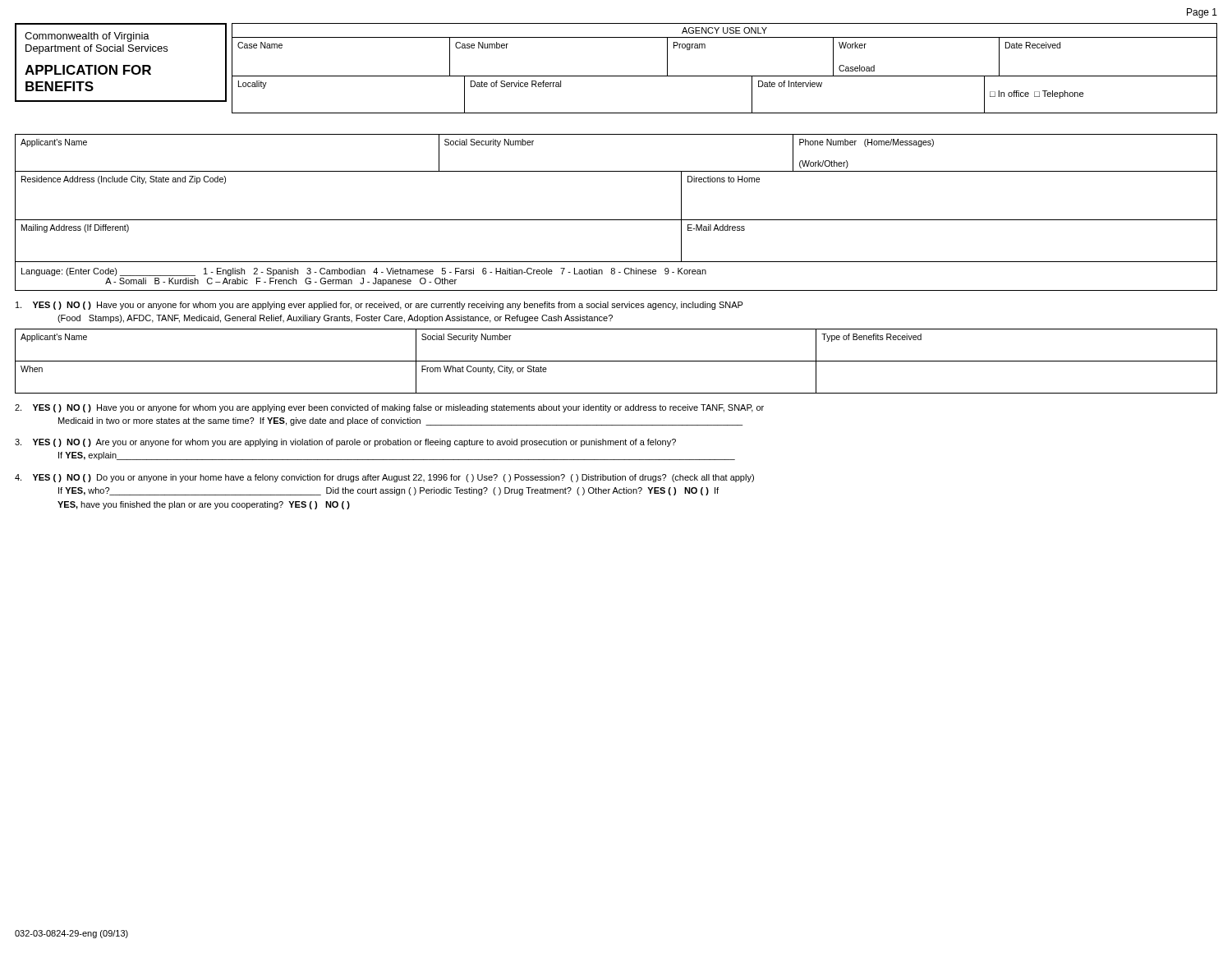Viewport: 1232px width, 953px height.
Task: Locate the list item with the text "4. YES ("
Action: (385, 491)
